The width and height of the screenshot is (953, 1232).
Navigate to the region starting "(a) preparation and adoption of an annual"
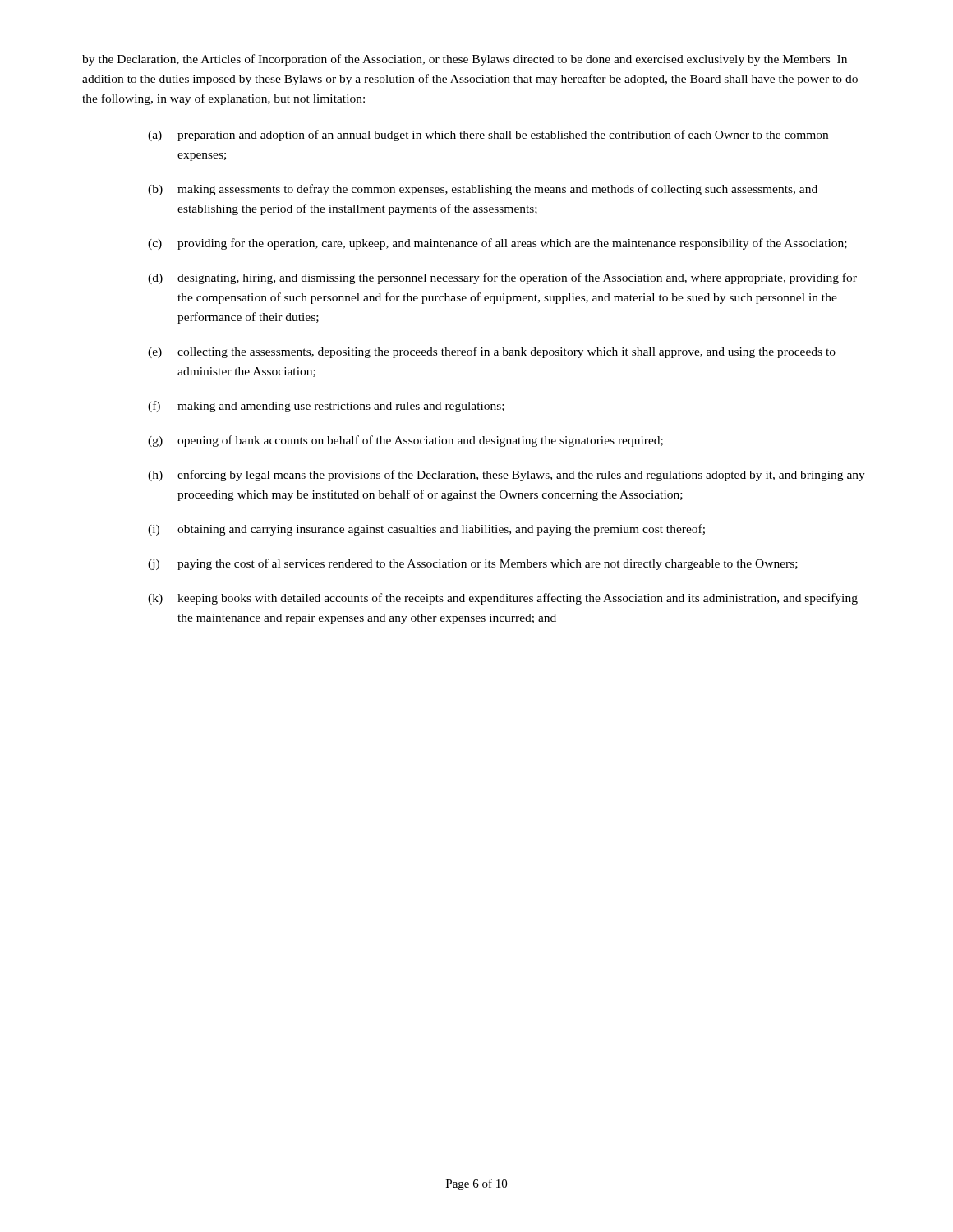coord(509,145)
